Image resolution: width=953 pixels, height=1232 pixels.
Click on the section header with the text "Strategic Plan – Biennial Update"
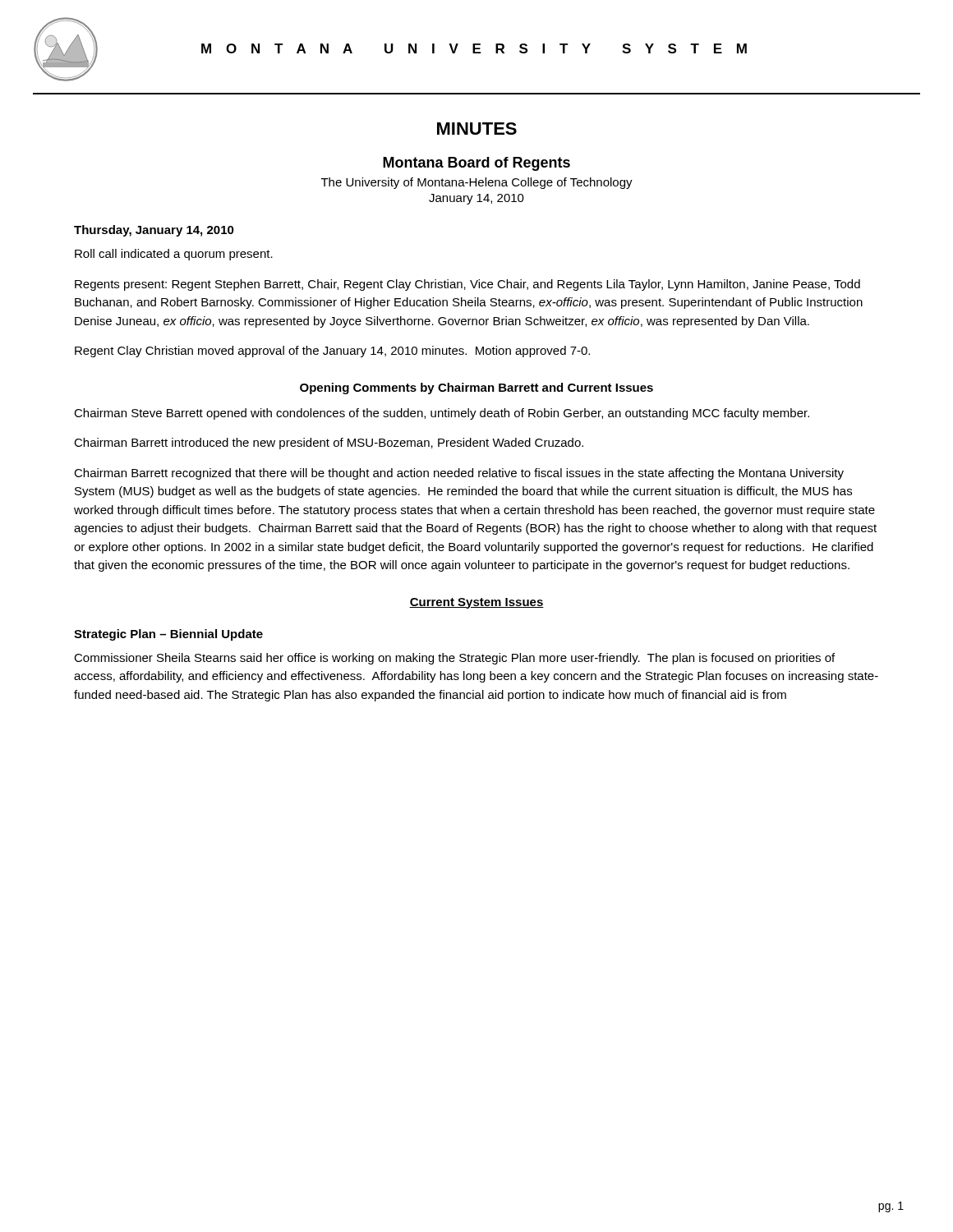click(x=168, y=633)
